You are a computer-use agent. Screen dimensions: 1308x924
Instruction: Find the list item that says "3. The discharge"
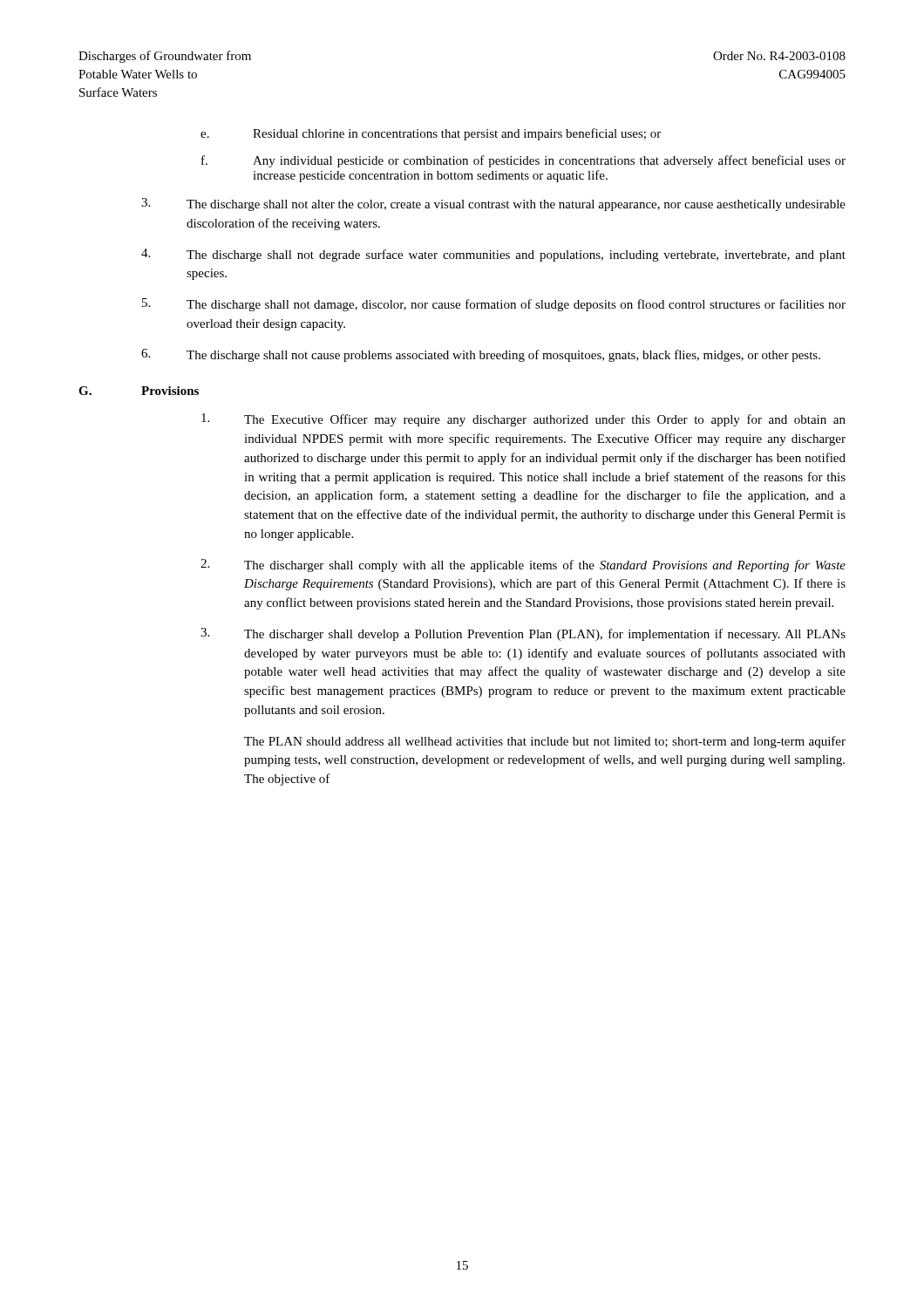[x=493, y=214]
